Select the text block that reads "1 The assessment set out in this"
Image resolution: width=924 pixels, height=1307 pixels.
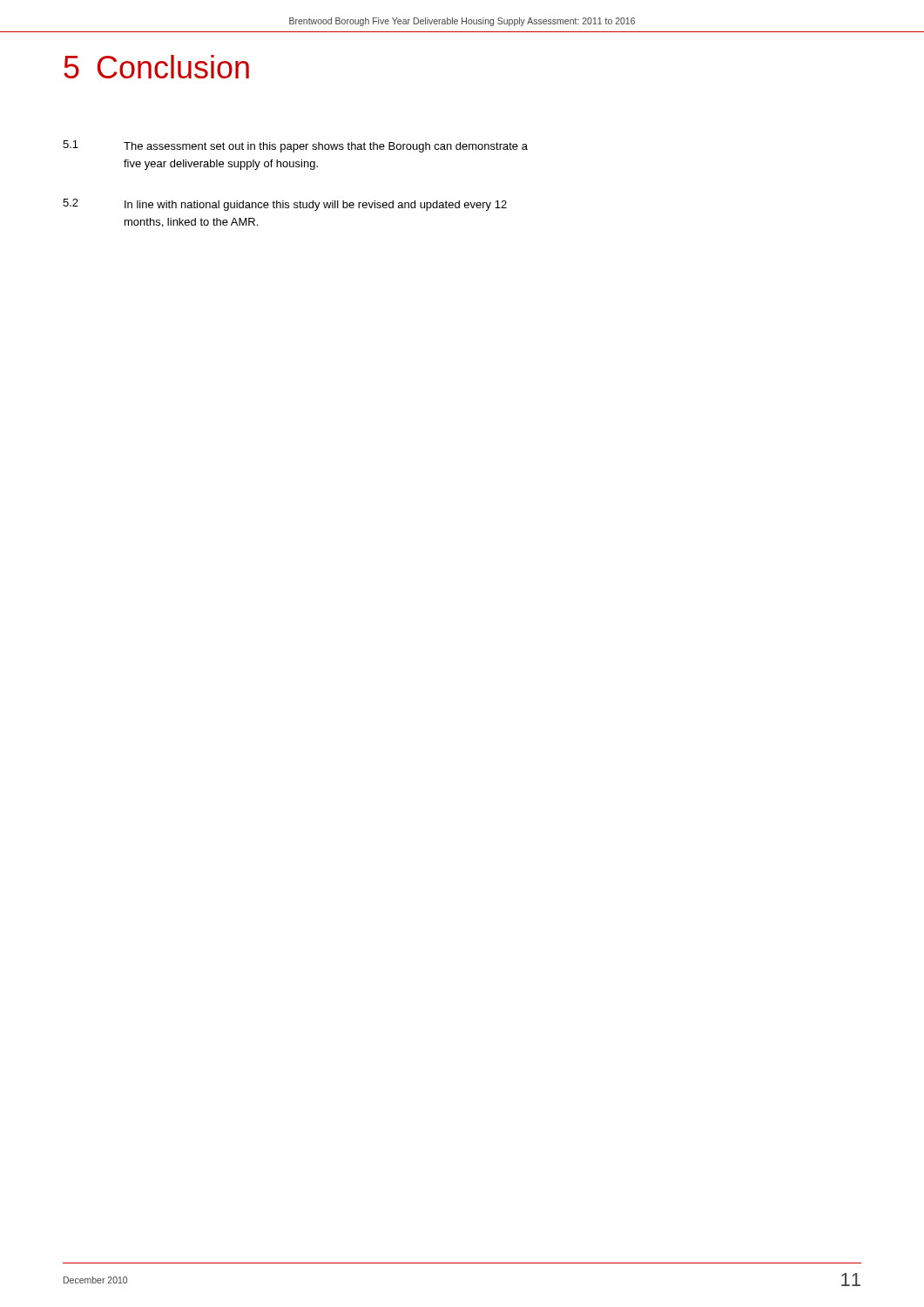[295, 155]
